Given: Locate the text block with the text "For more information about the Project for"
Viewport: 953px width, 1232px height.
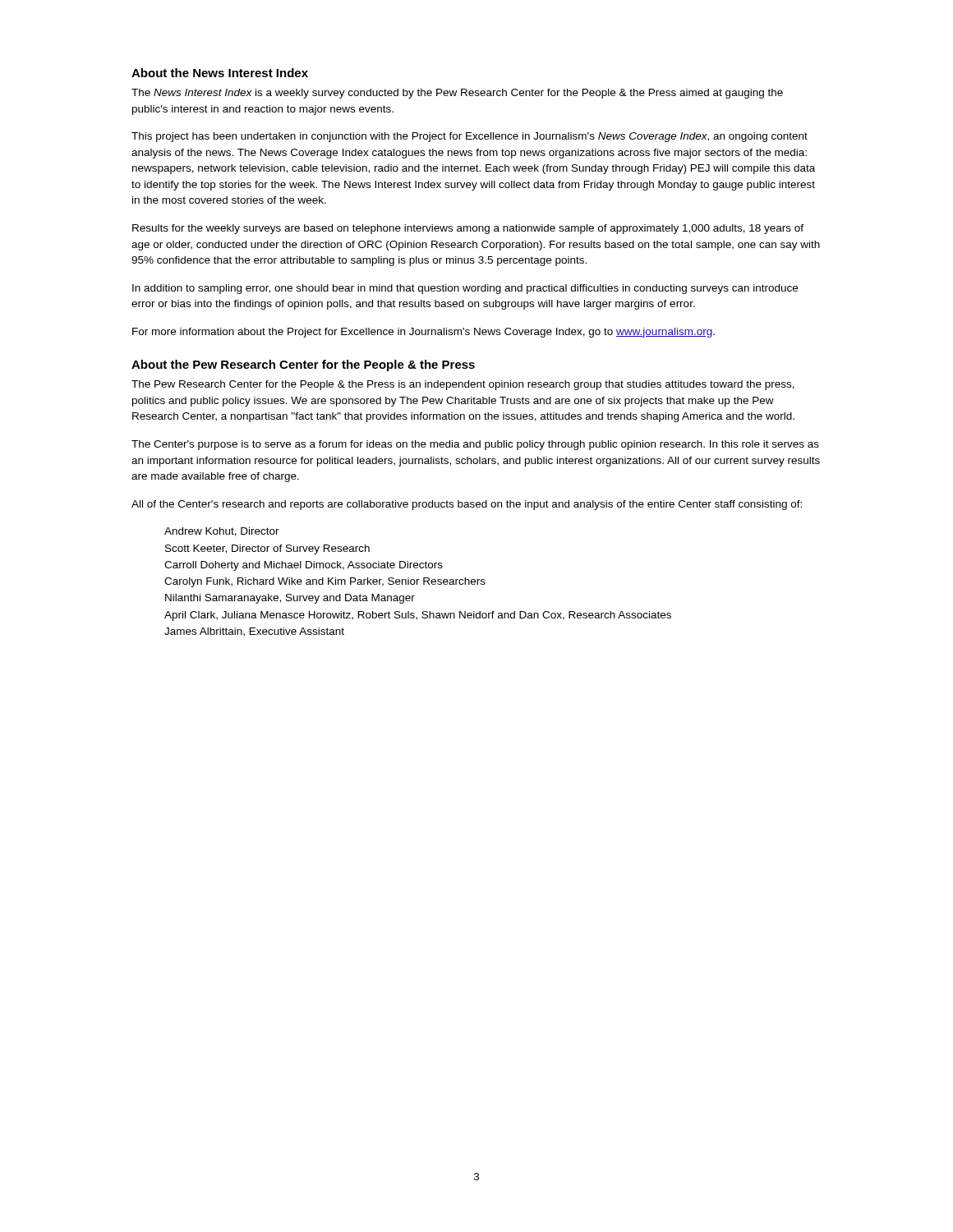Looking at the screenshot, I should coord(423,331).
